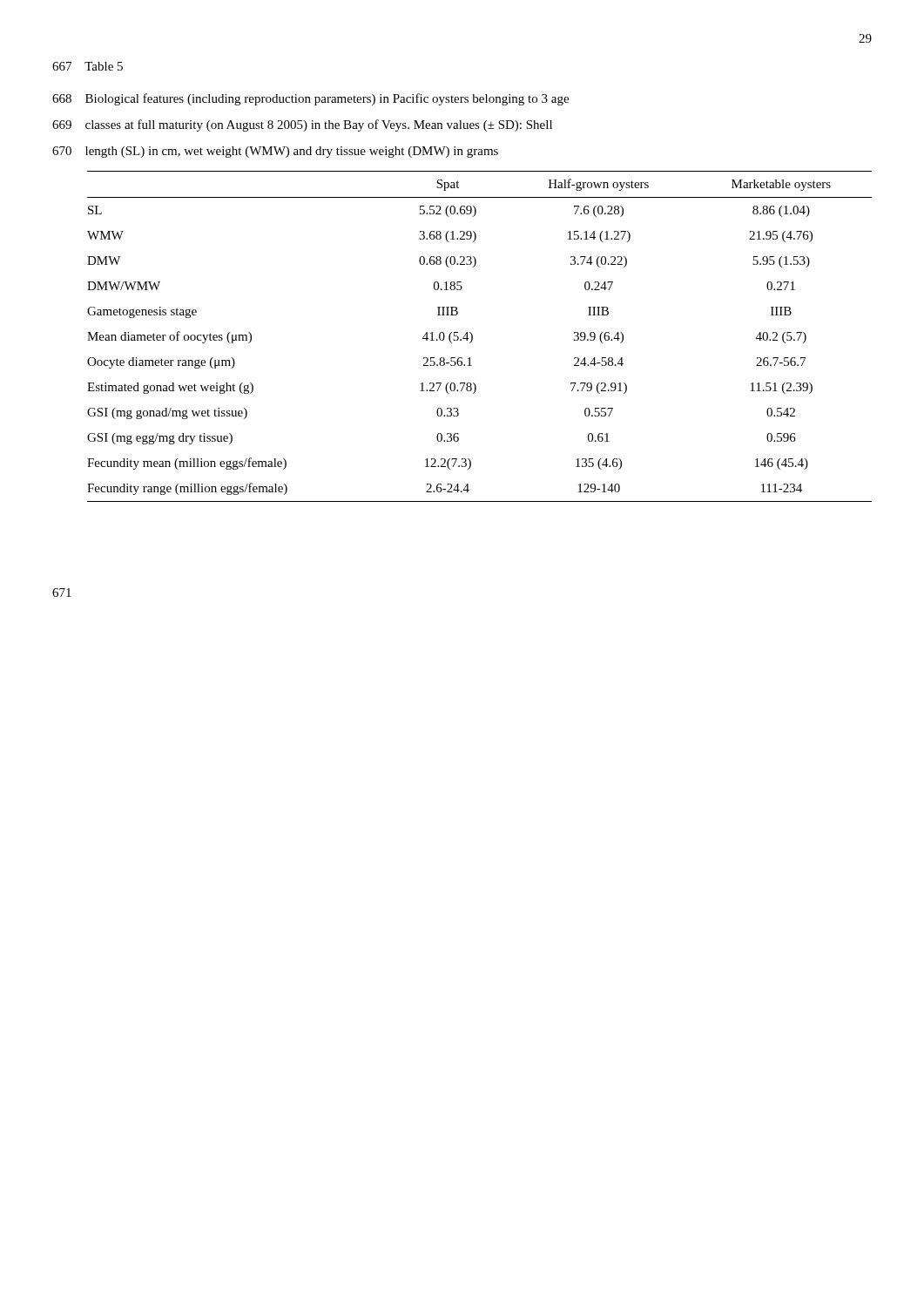The width and height of the screenshot is (924, 1307).
Task: Locate the block starting "667 Table 5"
Action: [x=88, y=66]
